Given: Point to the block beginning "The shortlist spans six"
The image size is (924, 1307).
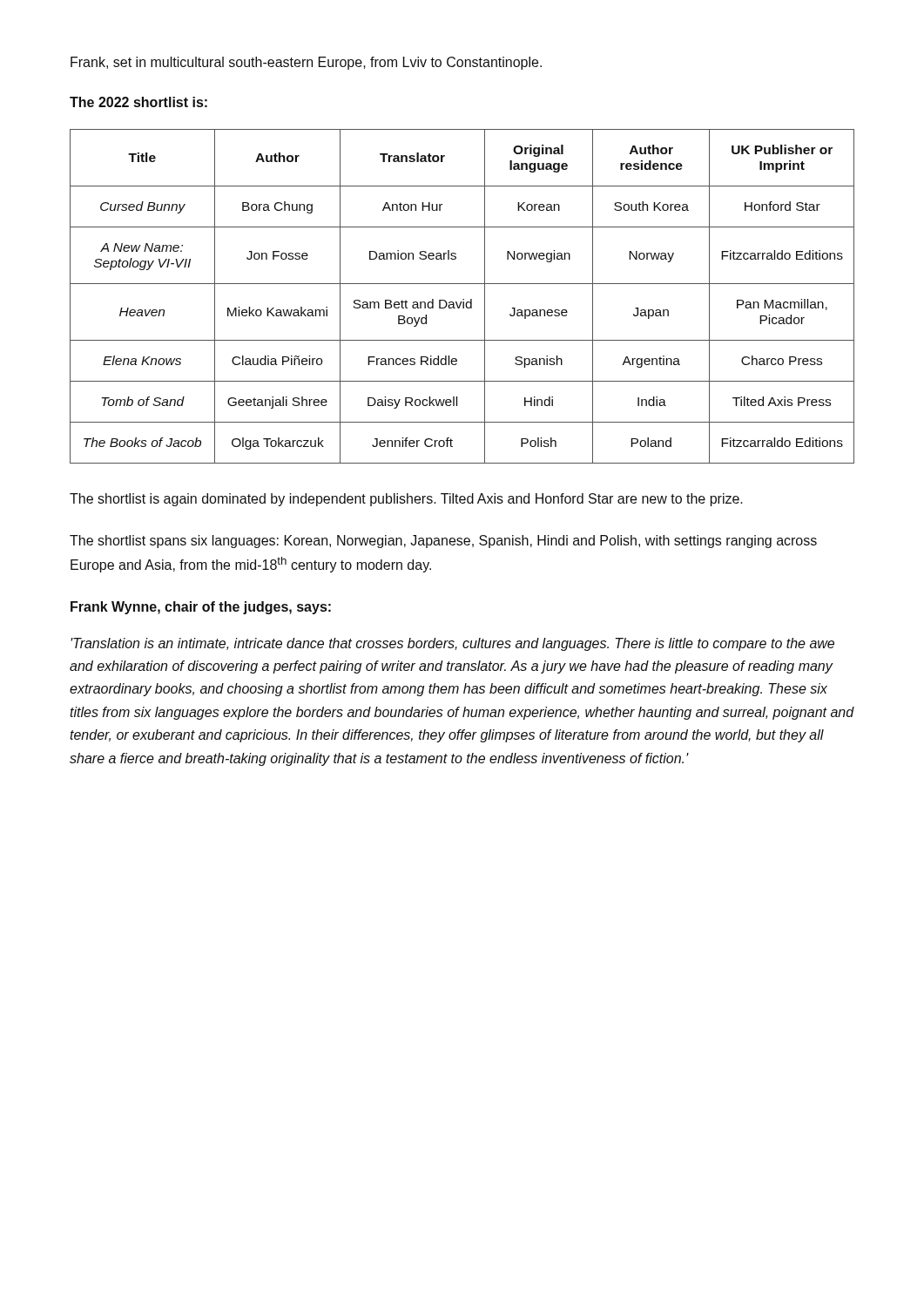Looking at the screenshot, I should point(443,553).
